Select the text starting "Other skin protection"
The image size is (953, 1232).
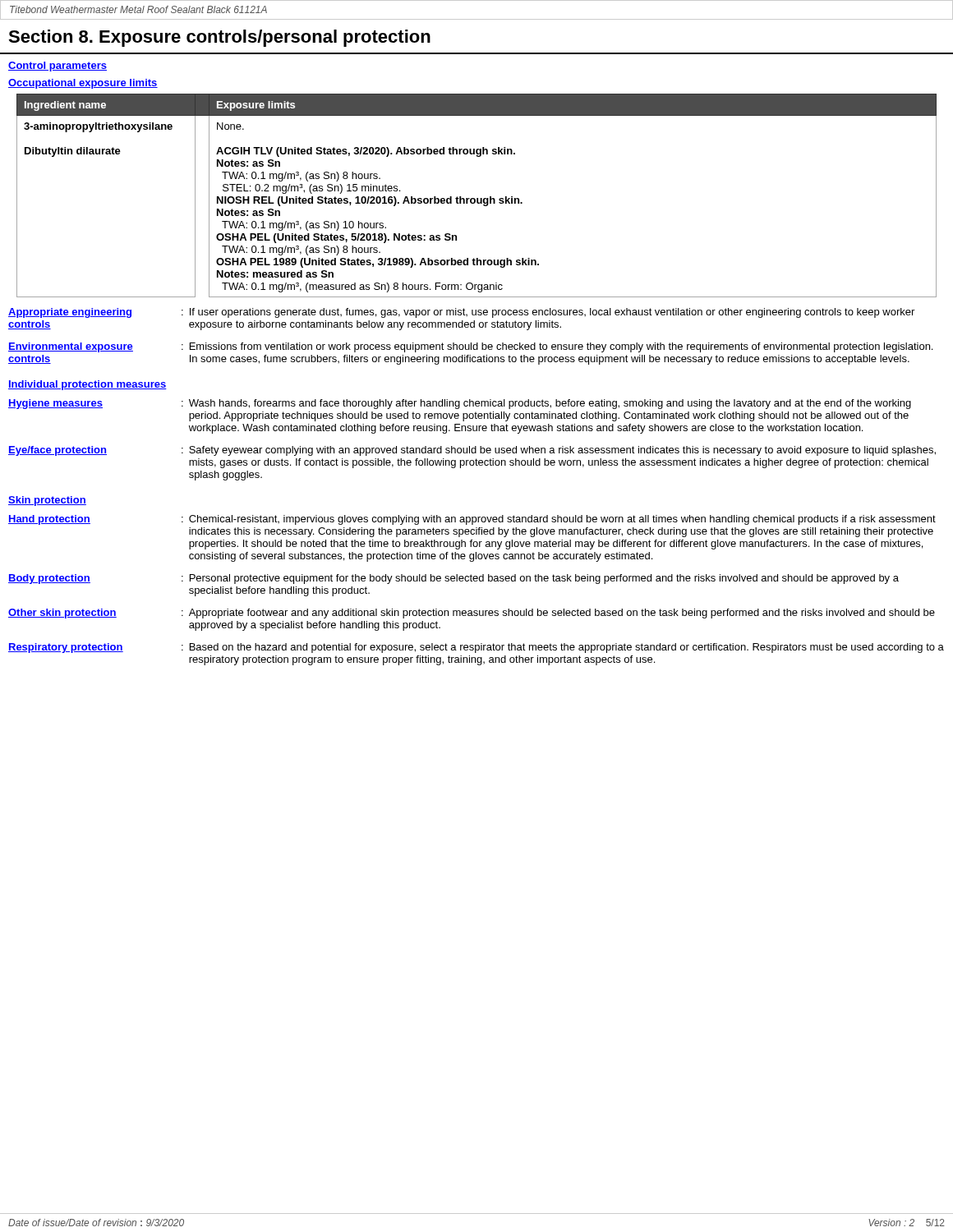62,612
